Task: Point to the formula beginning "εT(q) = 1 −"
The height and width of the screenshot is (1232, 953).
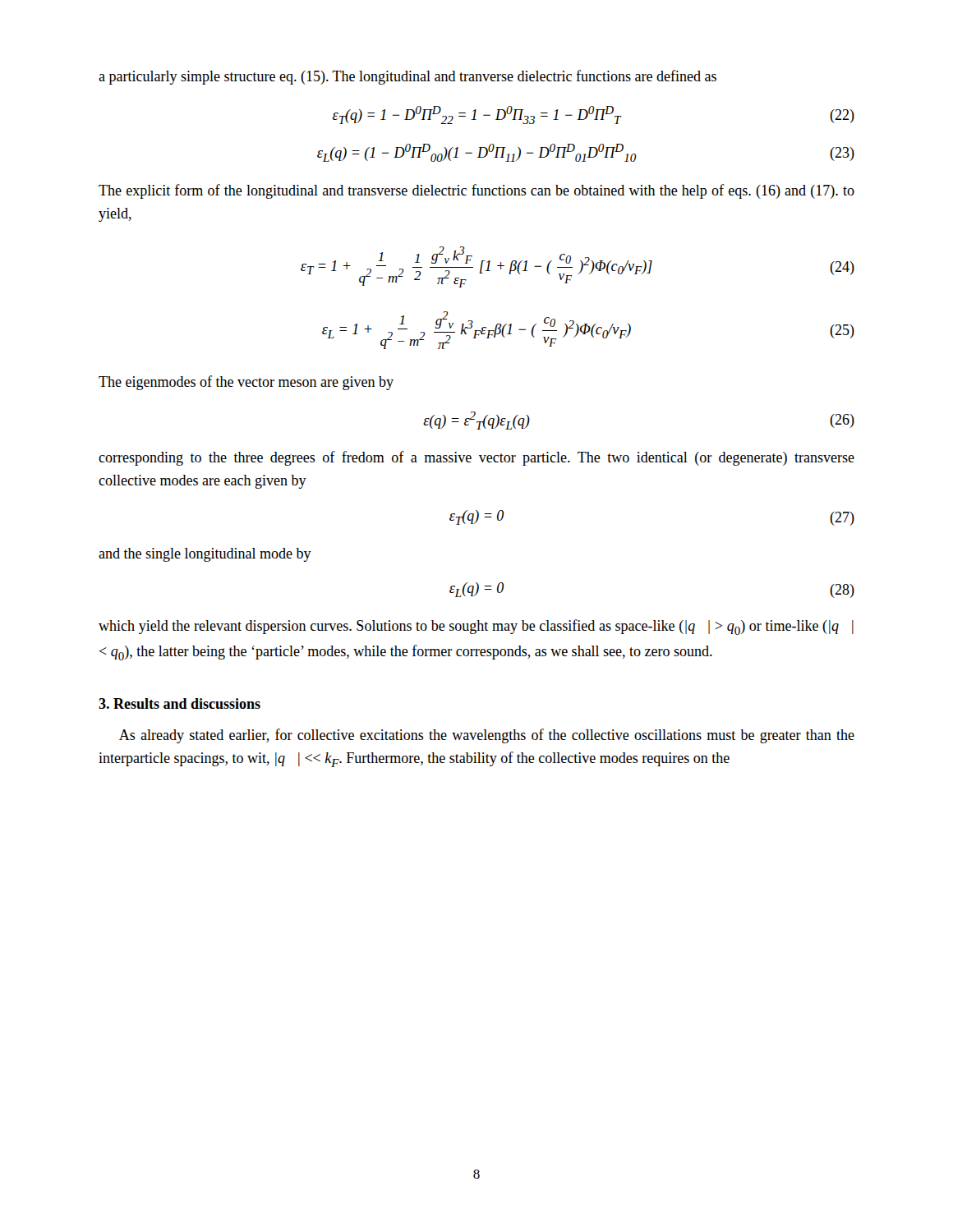Action: [593, 115]
